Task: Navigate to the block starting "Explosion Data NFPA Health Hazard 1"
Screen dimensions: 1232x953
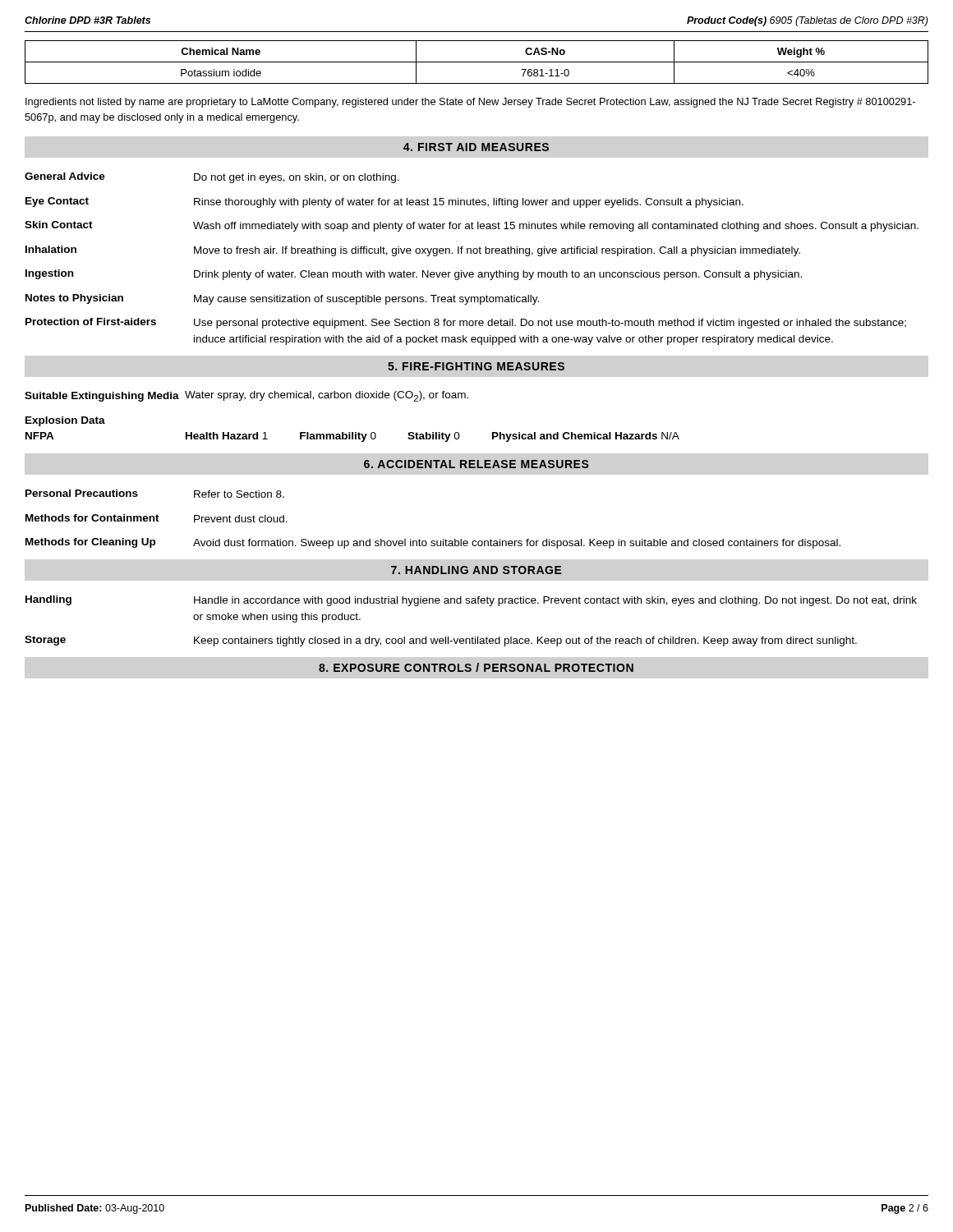Action: pos(65,421)
